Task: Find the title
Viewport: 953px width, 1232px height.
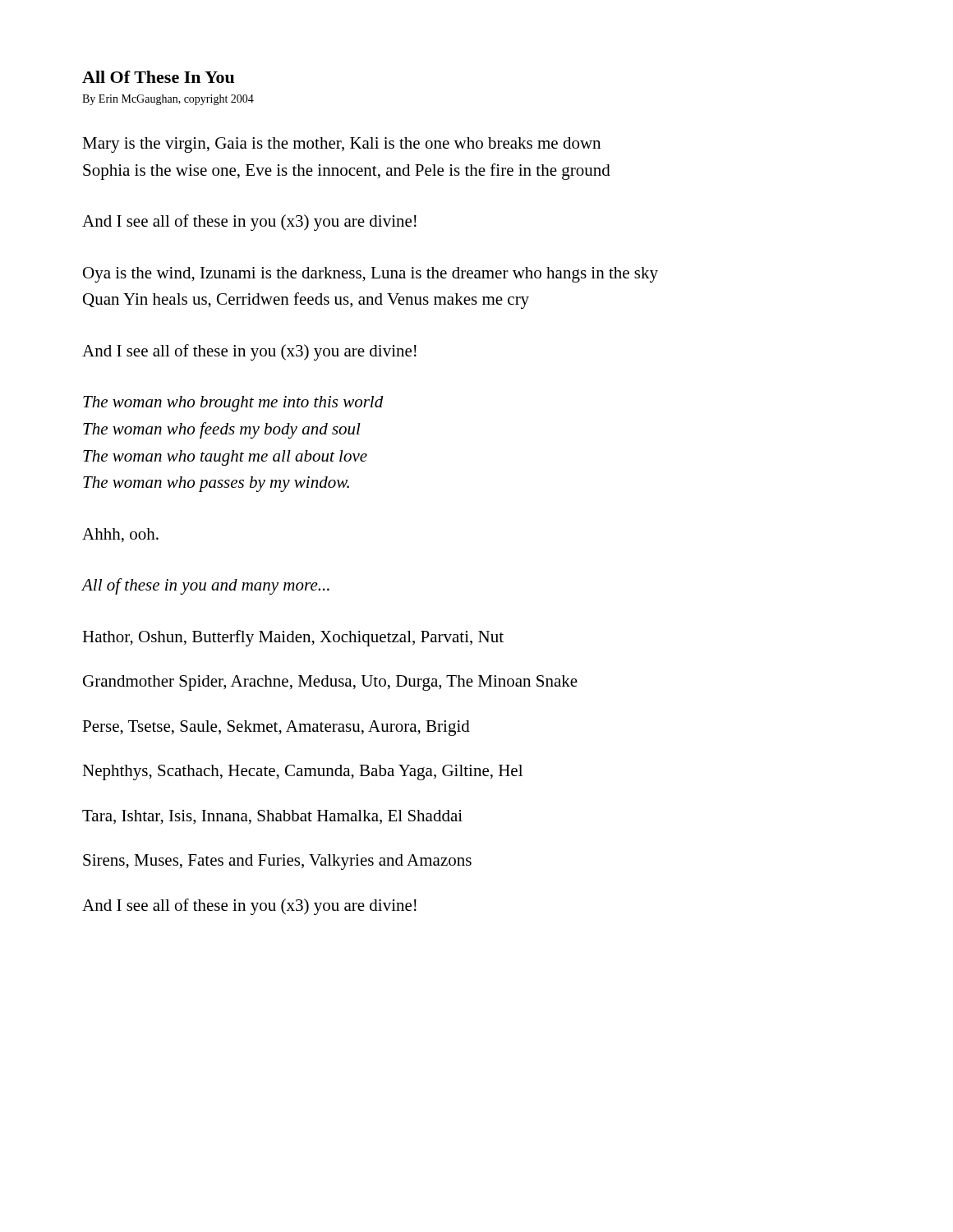Action: 158,77
